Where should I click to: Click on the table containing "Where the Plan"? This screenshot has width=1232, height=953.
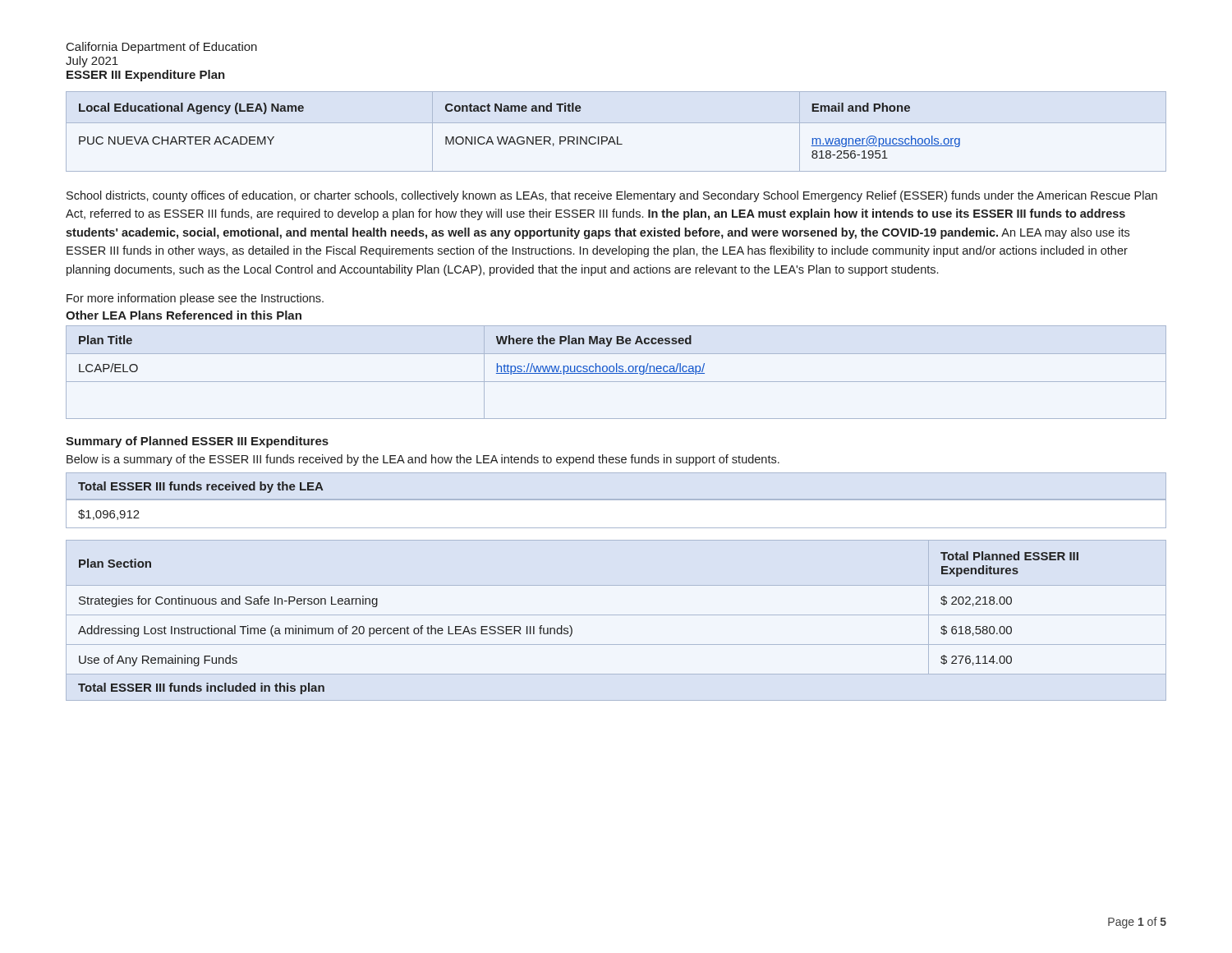pos(616,372)
